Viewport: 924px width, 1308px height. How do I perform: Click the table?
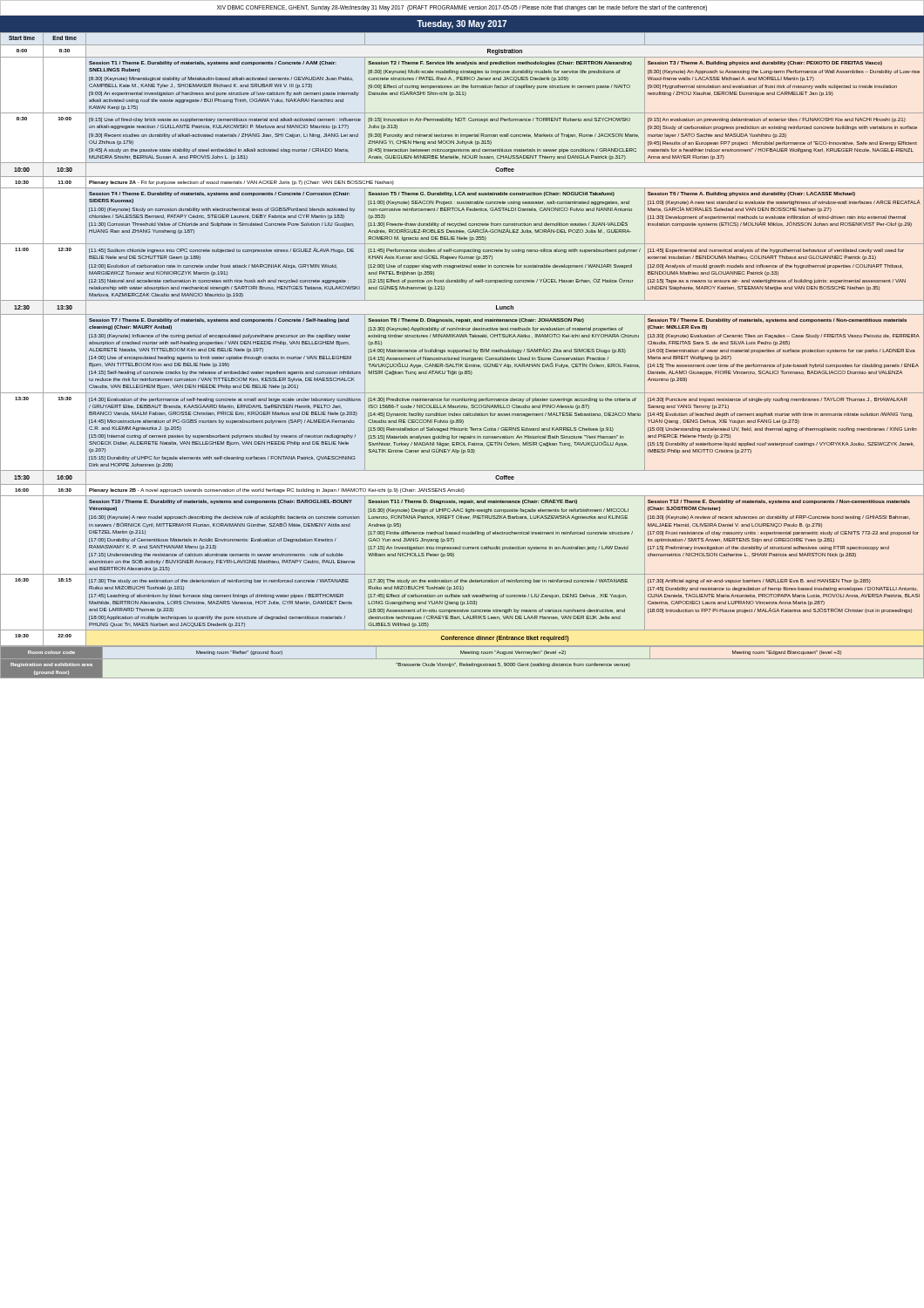(x=462, y=340)
